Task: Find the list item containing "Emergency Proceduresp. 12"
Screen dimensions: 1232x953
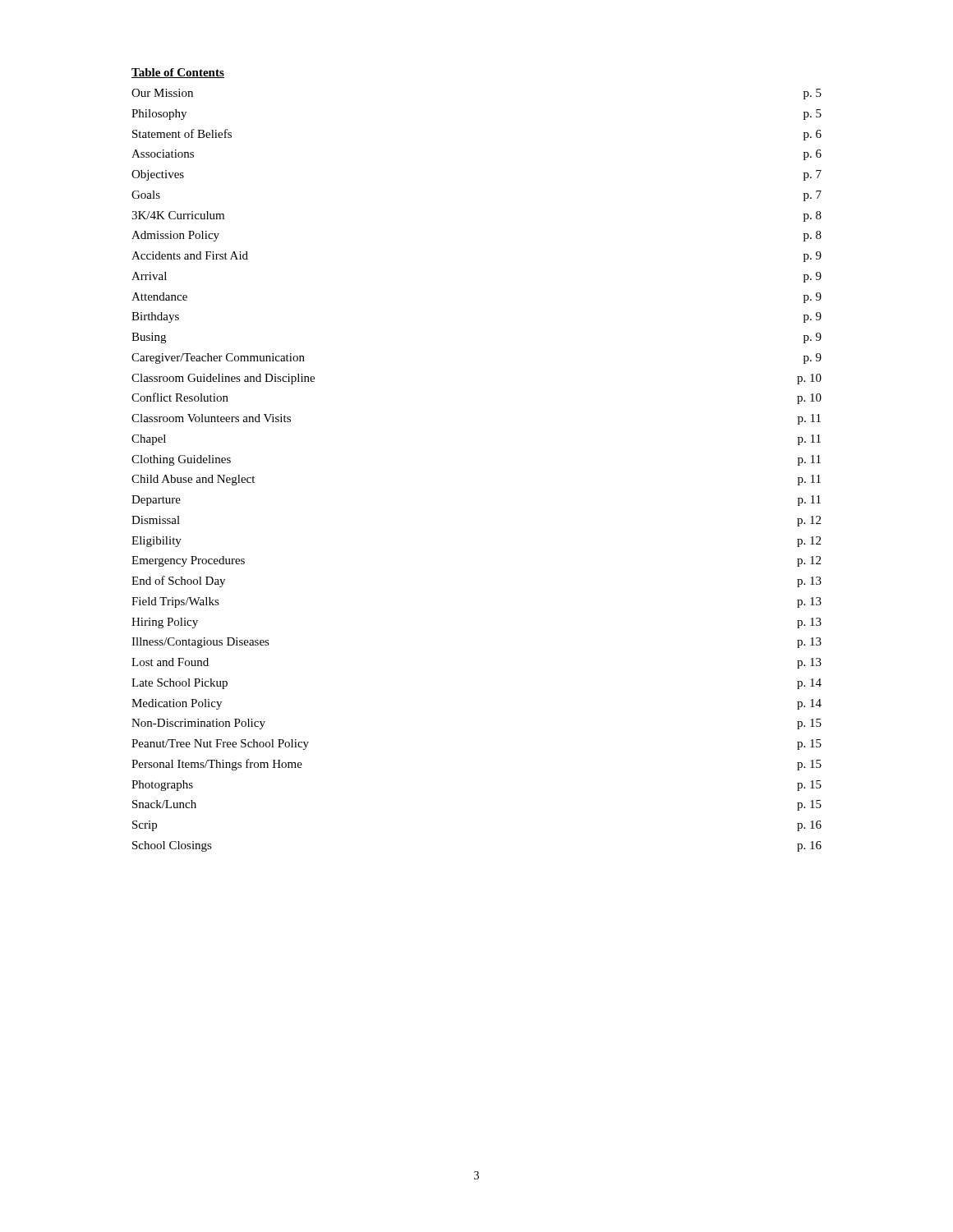Action: click(x=184, y=561)
